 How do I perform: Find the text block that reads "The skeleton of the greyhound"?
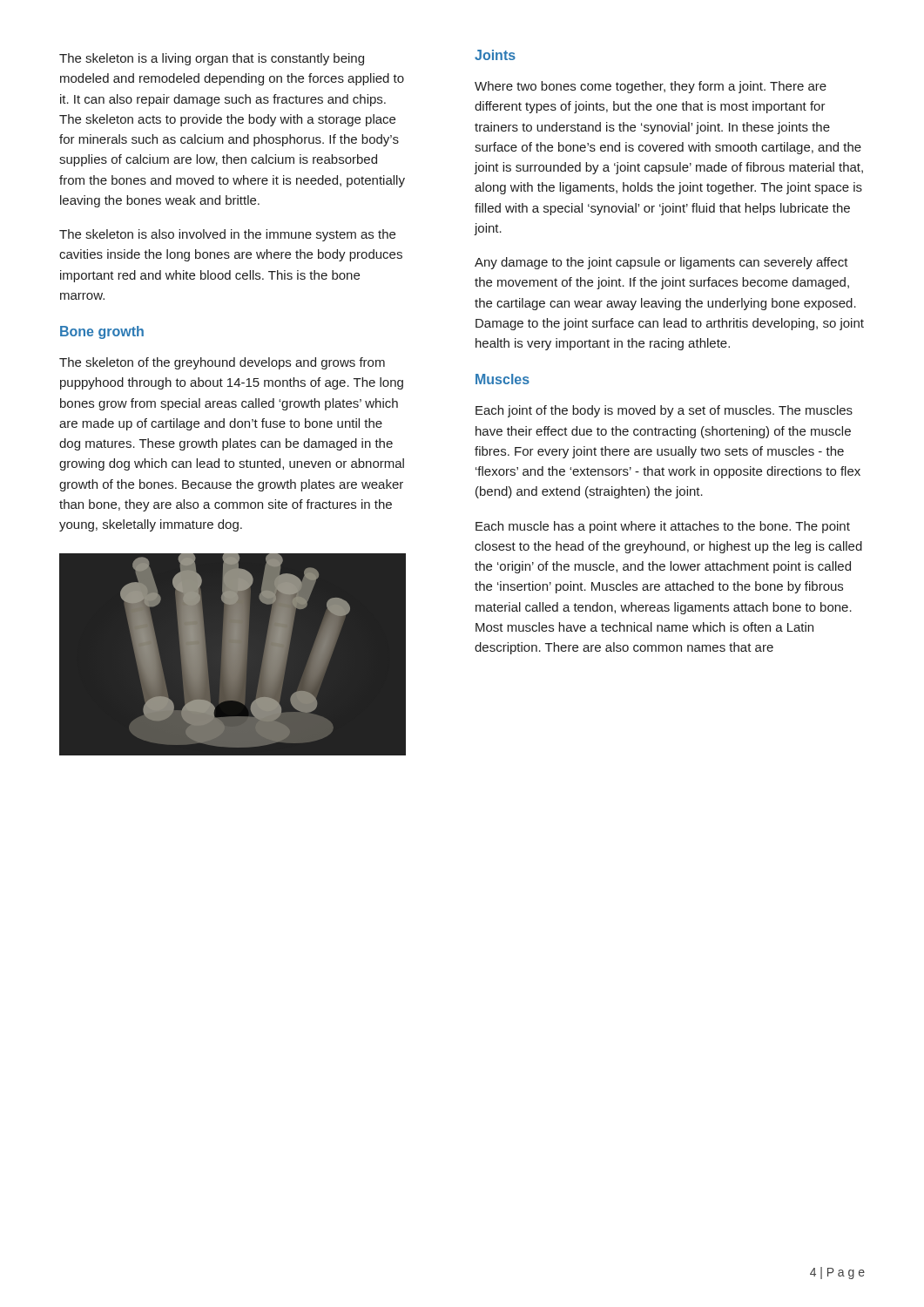point(233,443)
